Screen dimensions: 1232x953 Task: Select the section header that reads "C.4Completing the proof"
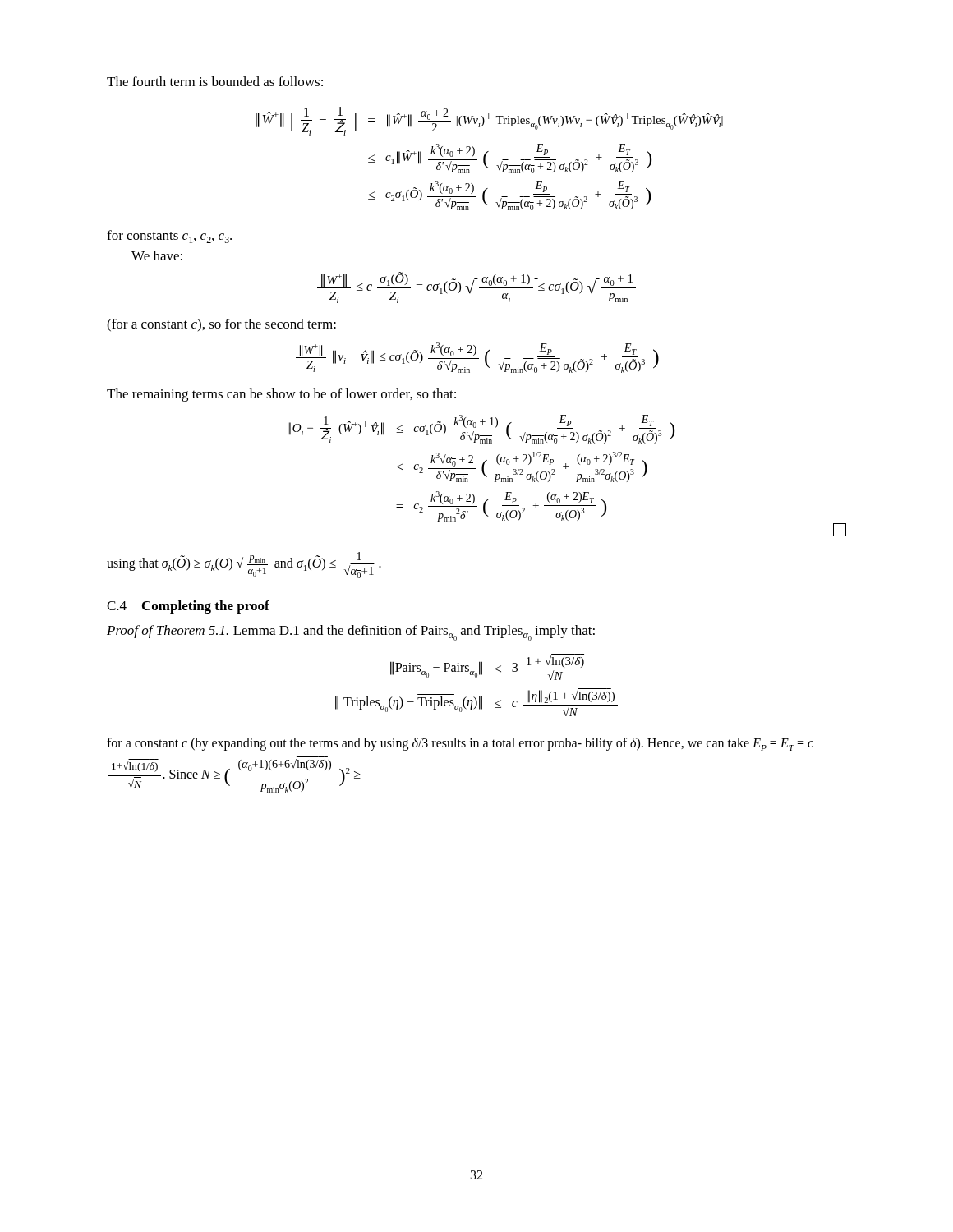[188, 605]
